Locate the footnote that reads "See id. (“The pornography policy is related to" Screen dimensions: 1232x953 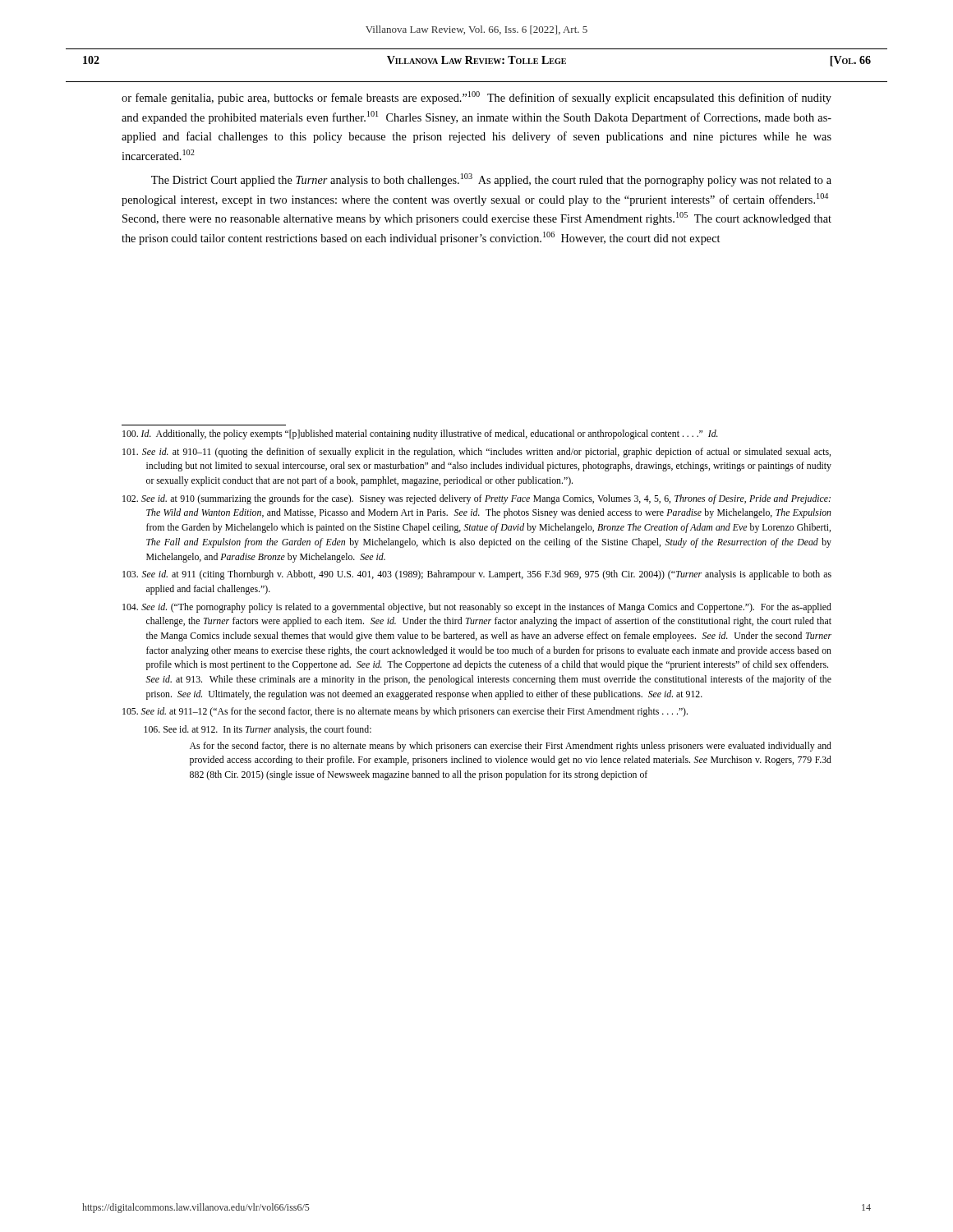point(476,651)
